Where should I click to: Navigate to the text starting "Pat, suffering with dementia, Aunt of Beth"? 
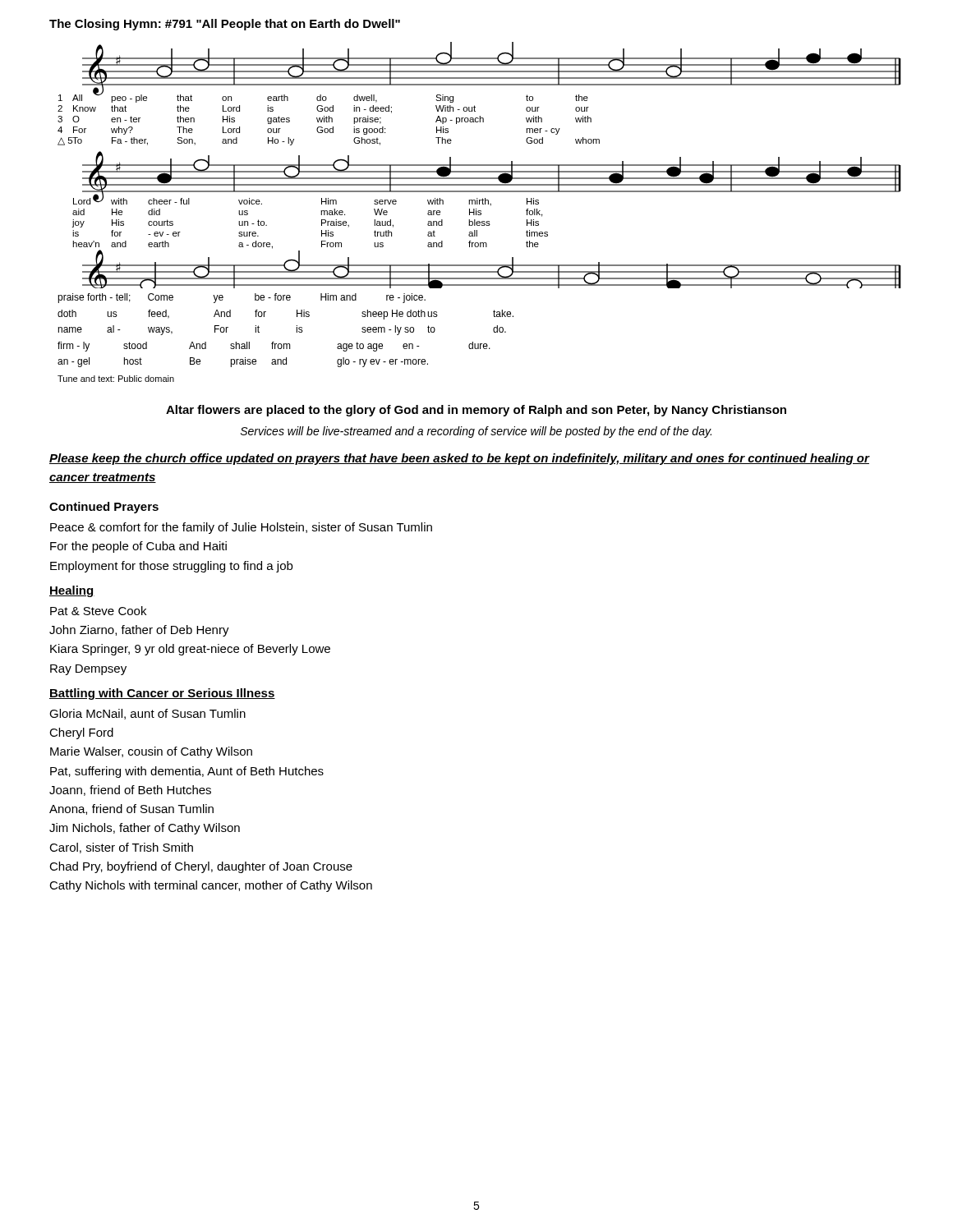187,770
